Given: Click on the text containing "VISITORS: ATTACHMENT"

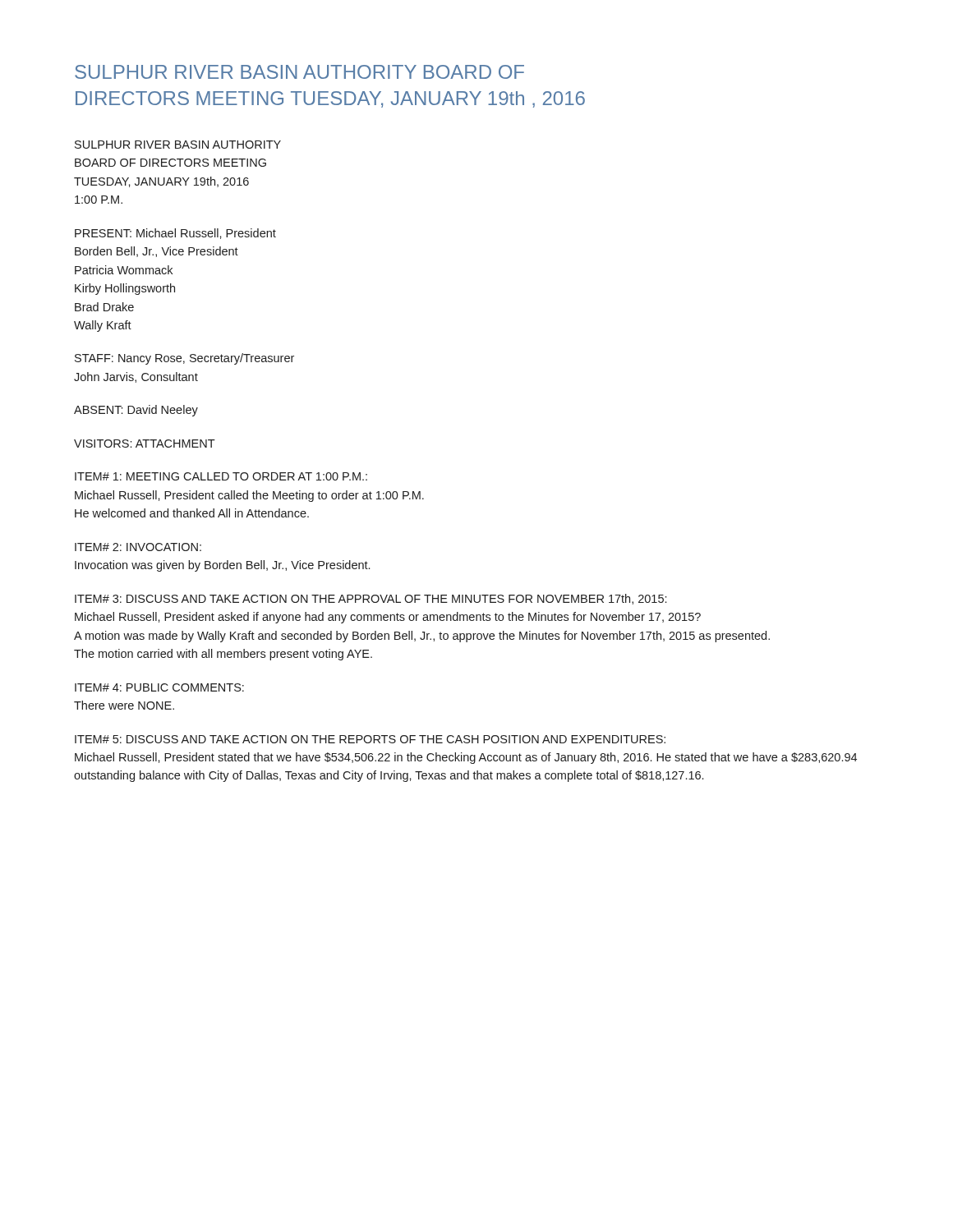Looking at the screenshot, I should [x=144, y=443].
